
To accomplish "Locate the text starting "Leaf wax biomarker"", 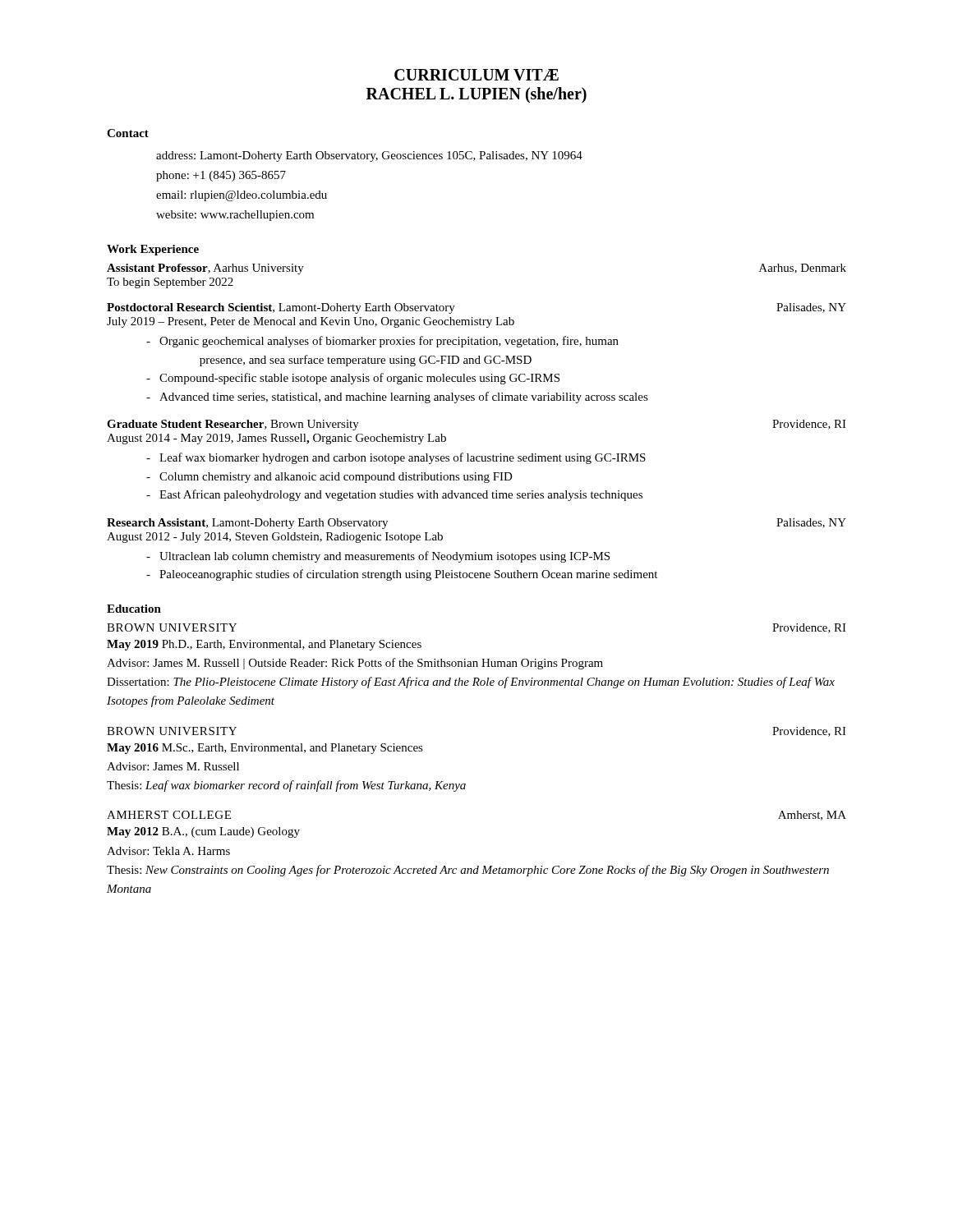I will pos(403,458).
